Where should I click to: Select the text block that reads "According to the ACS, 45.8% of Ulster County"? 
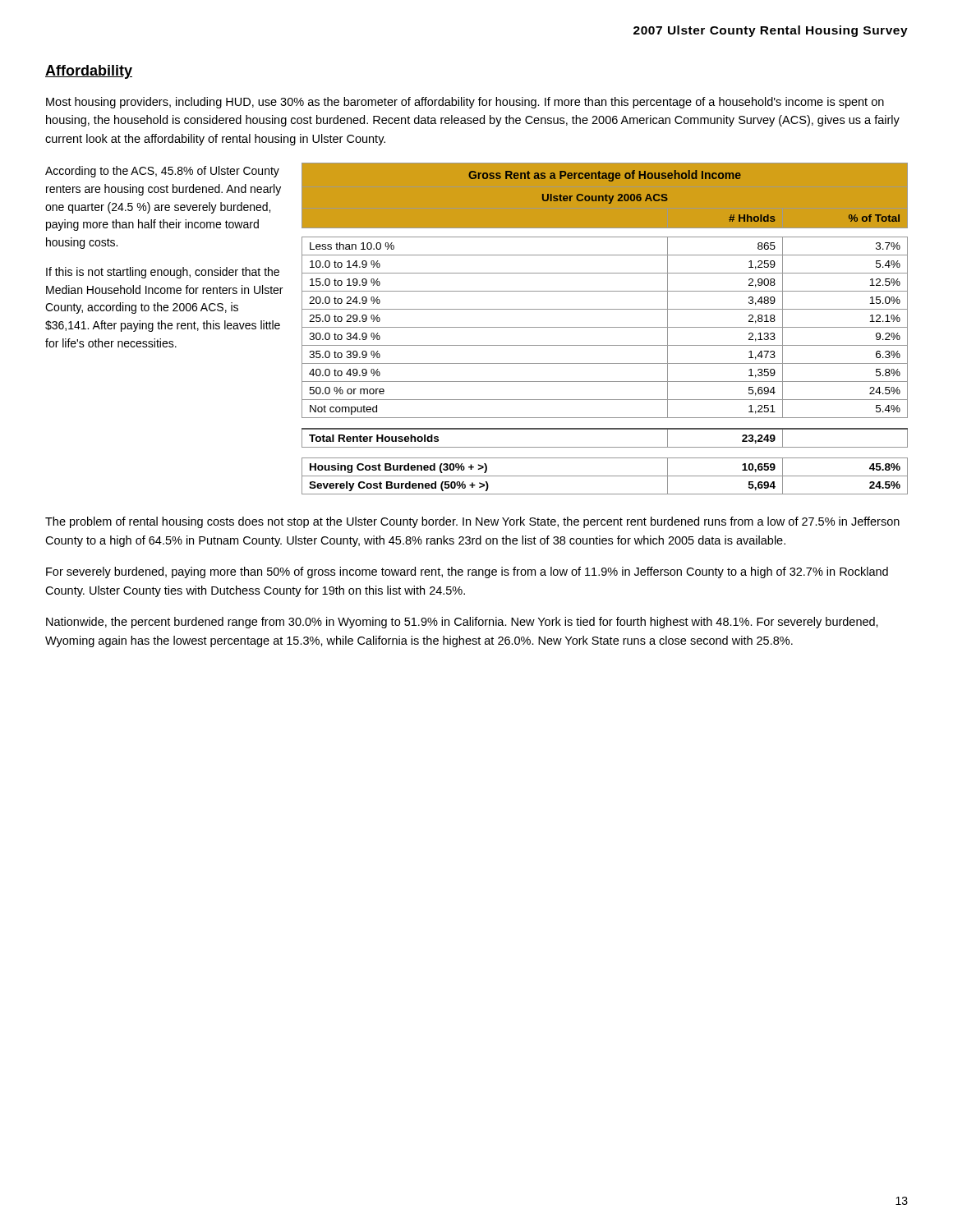click(x=164, y=258)
